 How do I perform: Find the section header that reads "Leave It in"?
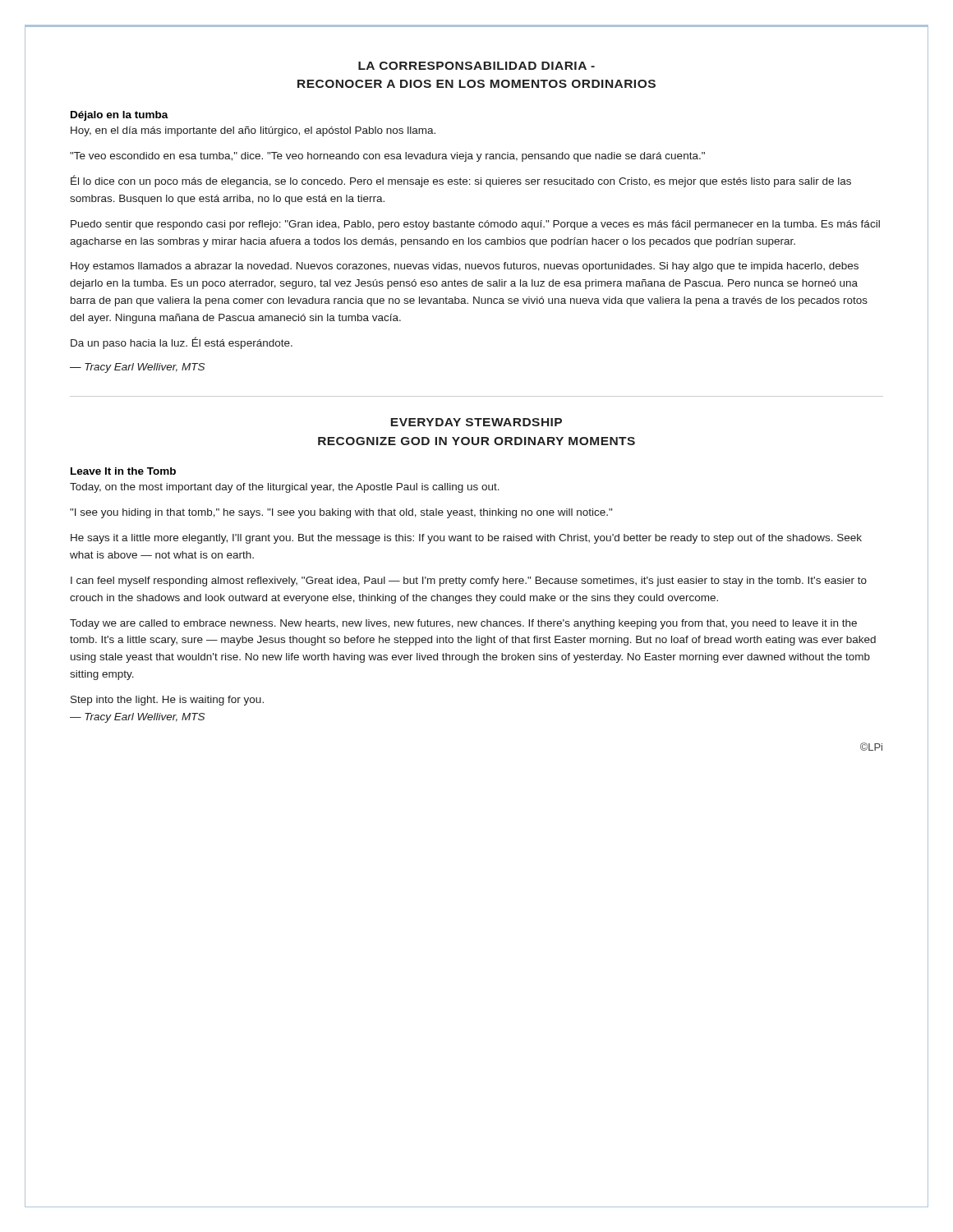pyautogui.click(x=123, y=471)
